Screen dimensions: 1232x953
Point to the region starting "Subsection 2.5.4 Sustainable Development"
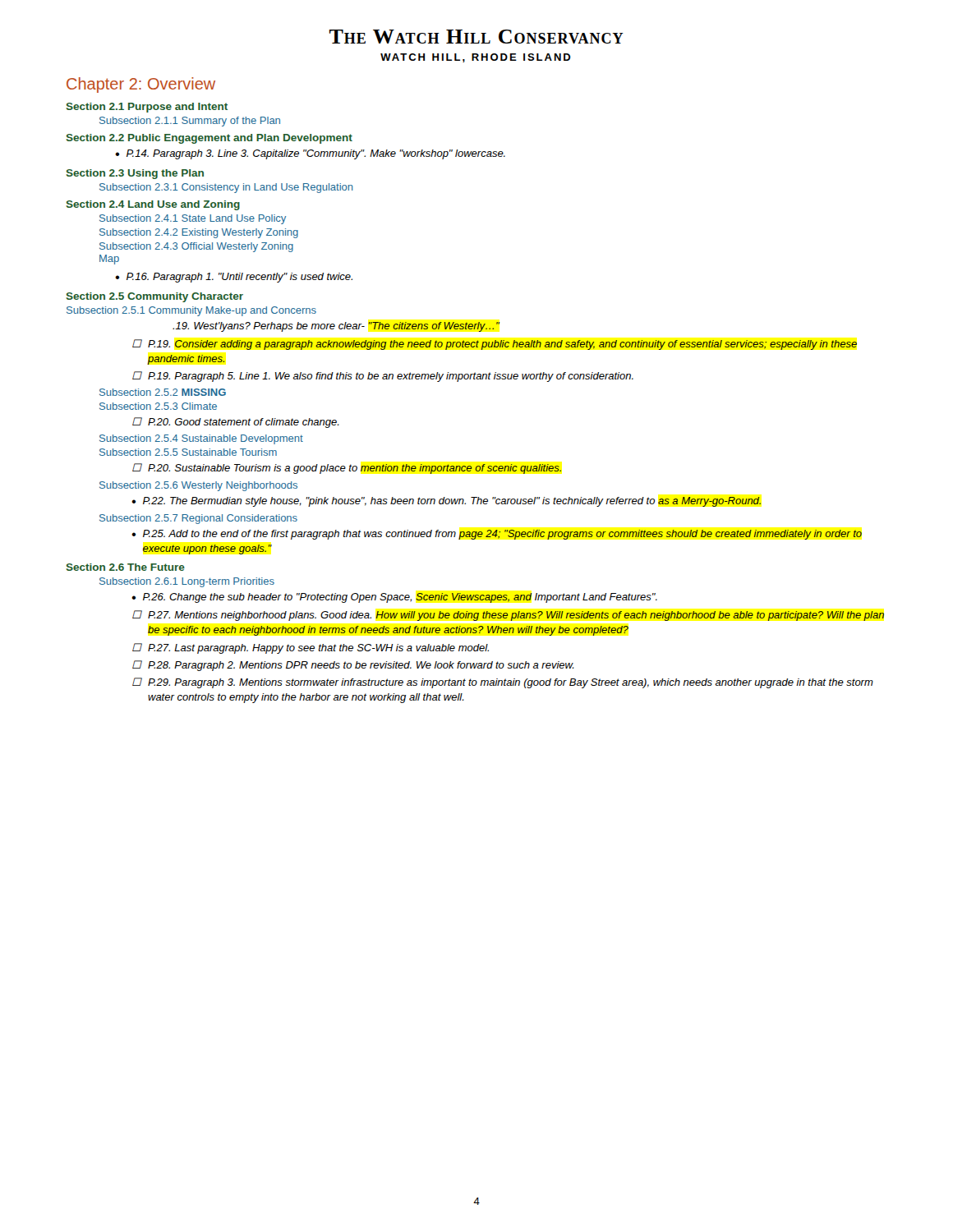(201, 438)
